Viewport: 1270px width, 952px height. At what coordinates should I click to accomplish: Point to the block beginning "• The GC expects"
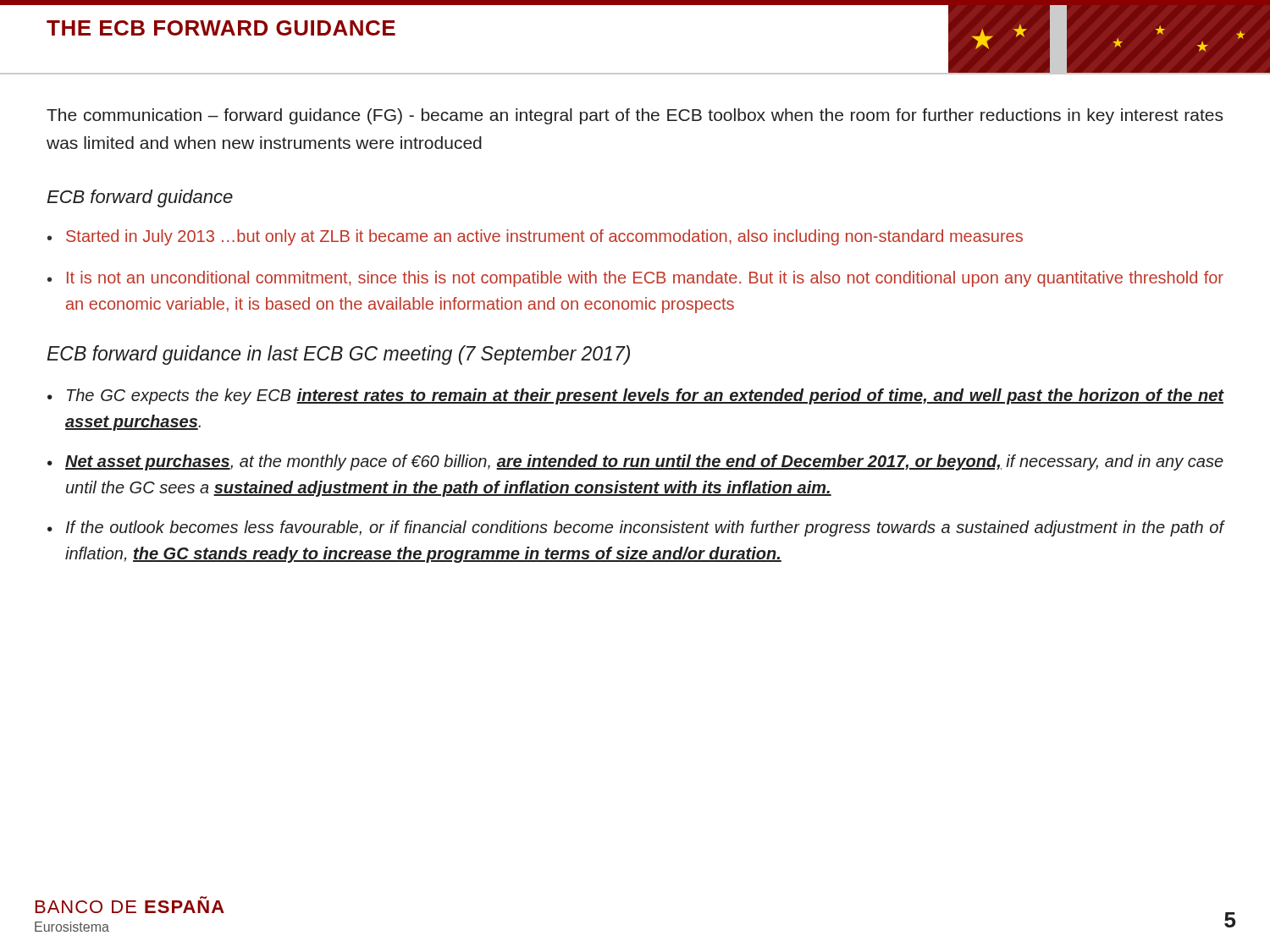click(635, 409)
